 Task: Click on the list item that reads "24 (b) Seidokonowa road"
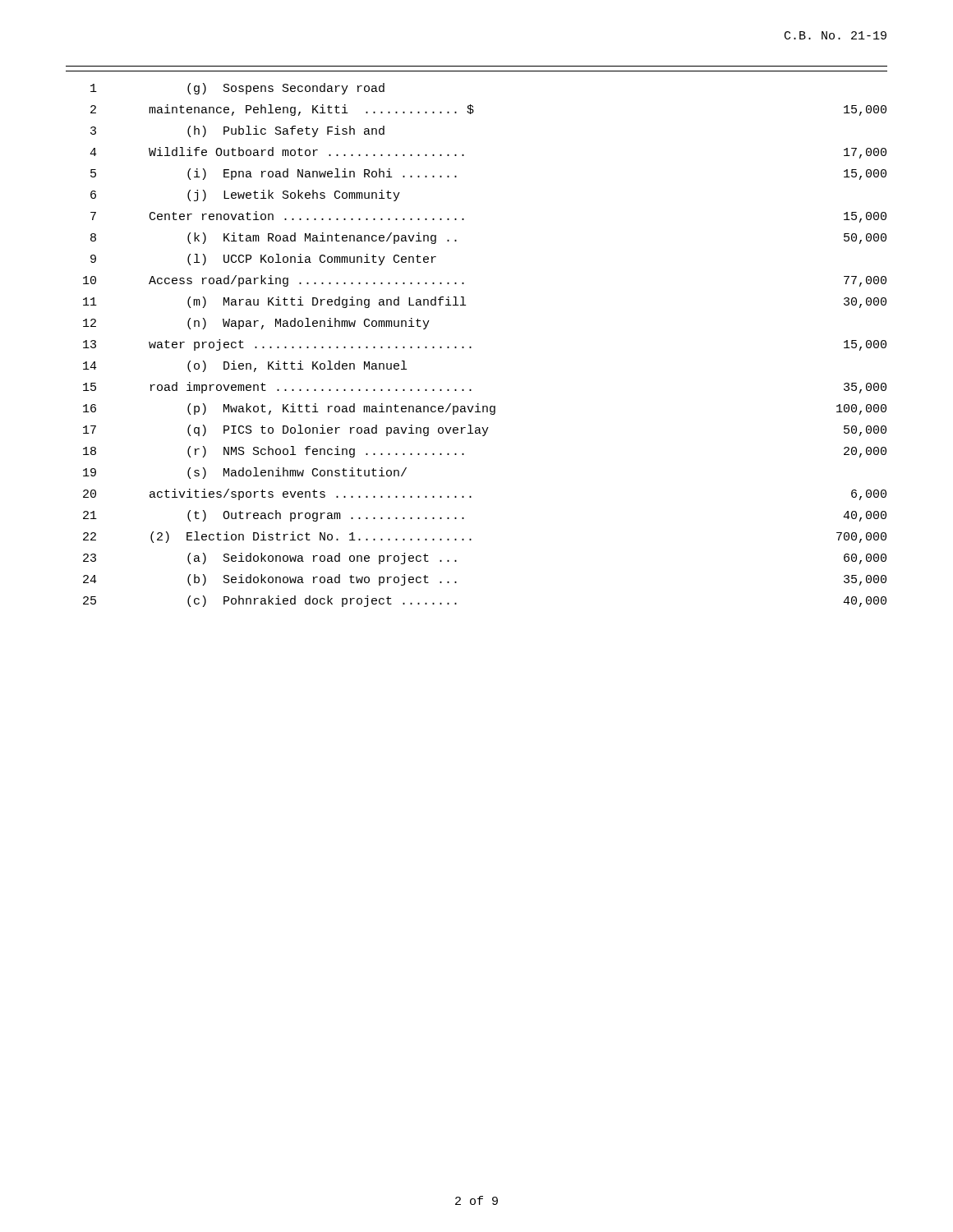coord(94,579)
